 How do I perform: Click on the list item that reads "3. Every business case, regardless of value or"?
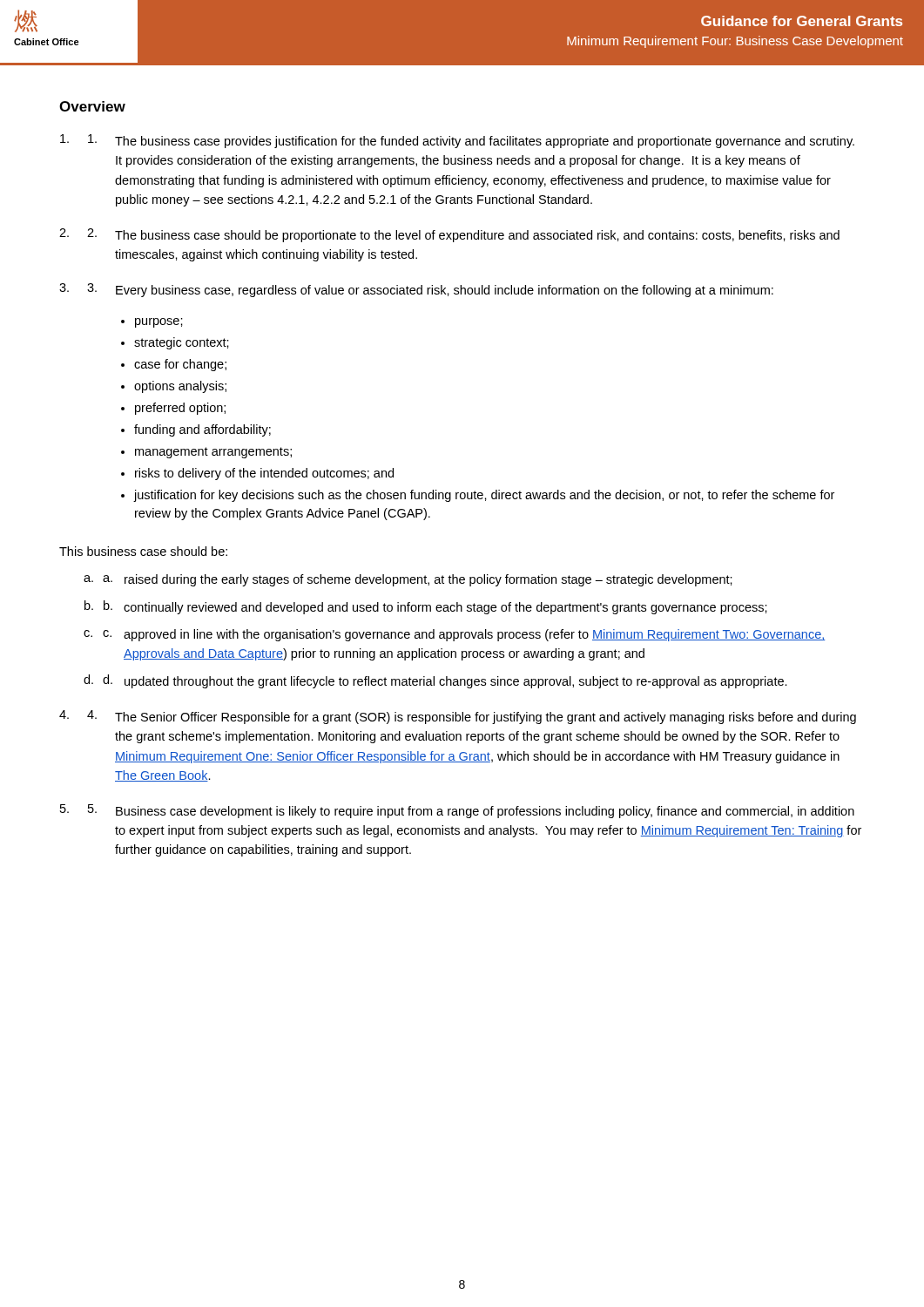click(430, 290)
